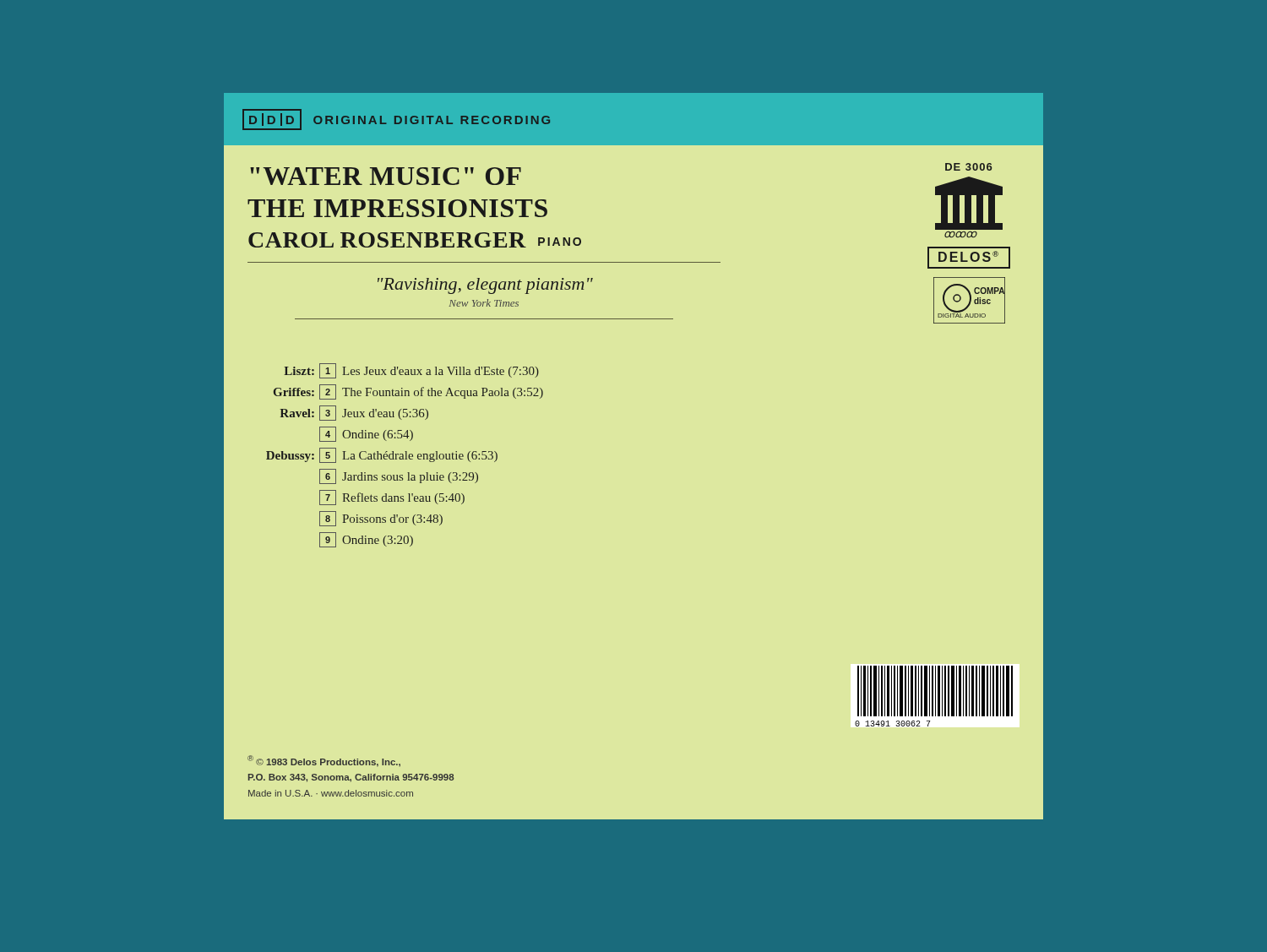The image size is (1267, 952).
Task: Select the list item containing "6 Jardins sous la pluie"
Action: [x=399, y=476]
